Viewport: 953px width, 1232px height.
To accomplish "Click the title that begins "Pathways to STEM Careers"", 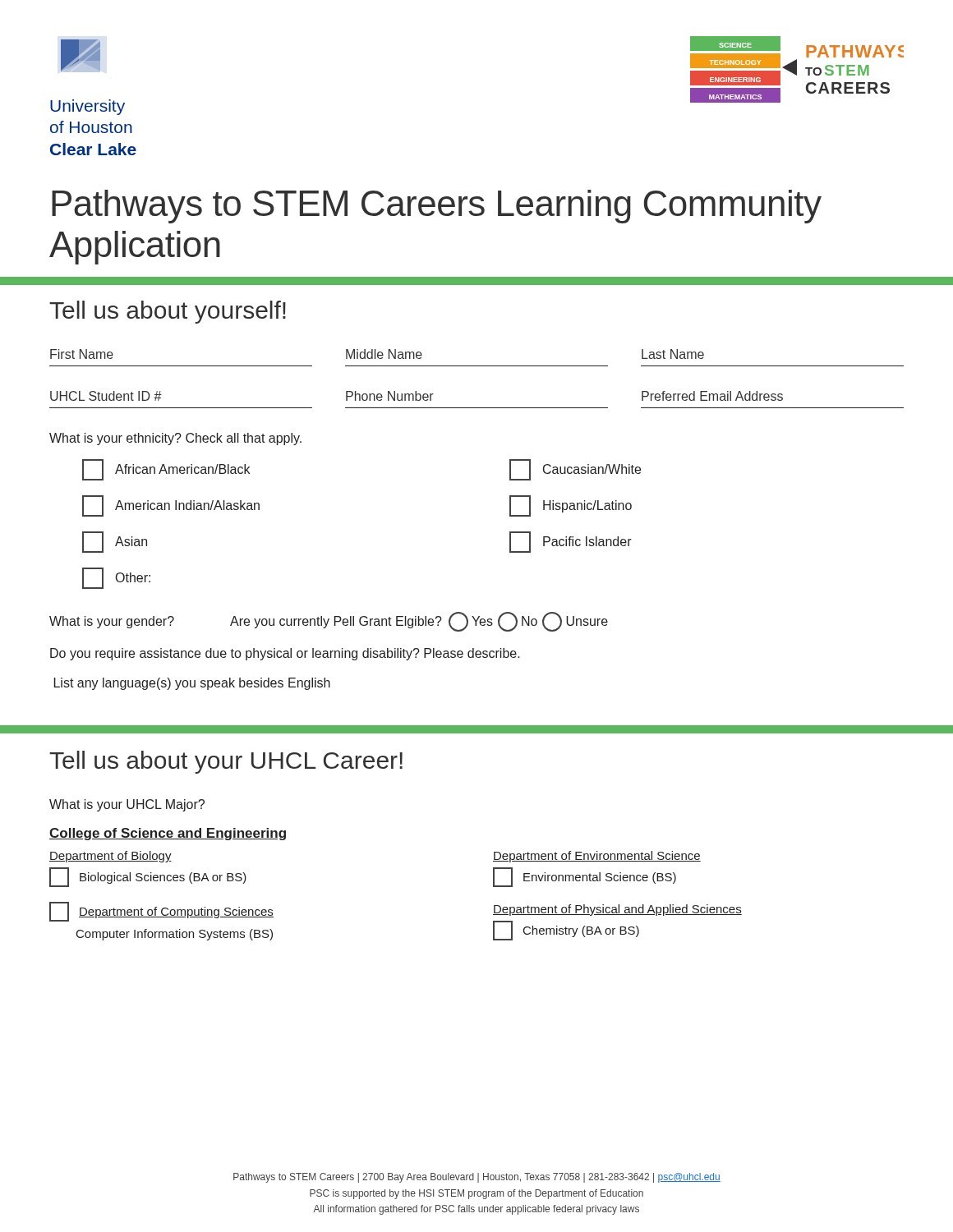I will click(x=435, y=224).
